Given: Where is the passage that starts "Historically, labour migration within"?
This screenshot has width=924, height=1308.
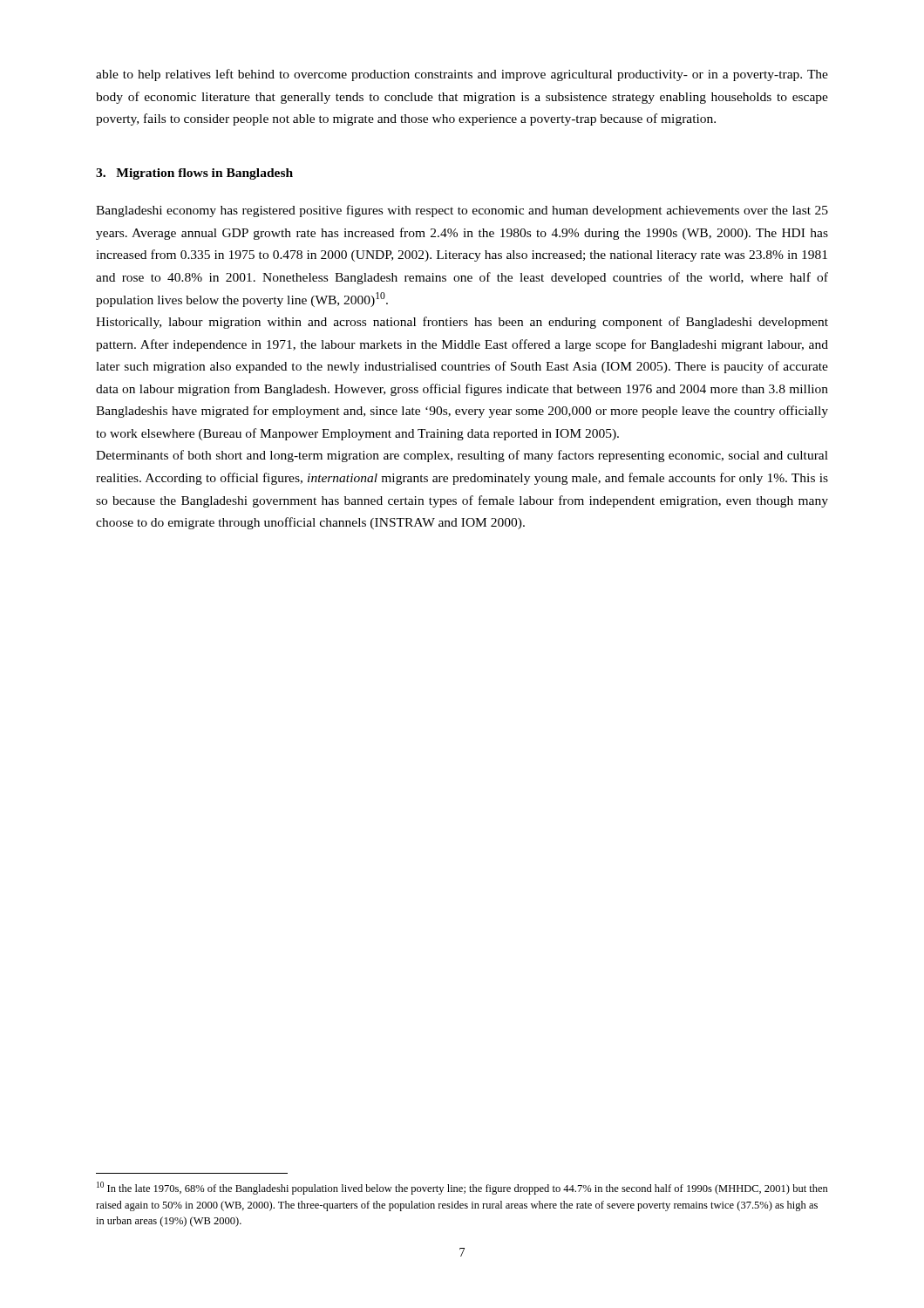Looking at the screenshot, I should [x=462, y=377].
